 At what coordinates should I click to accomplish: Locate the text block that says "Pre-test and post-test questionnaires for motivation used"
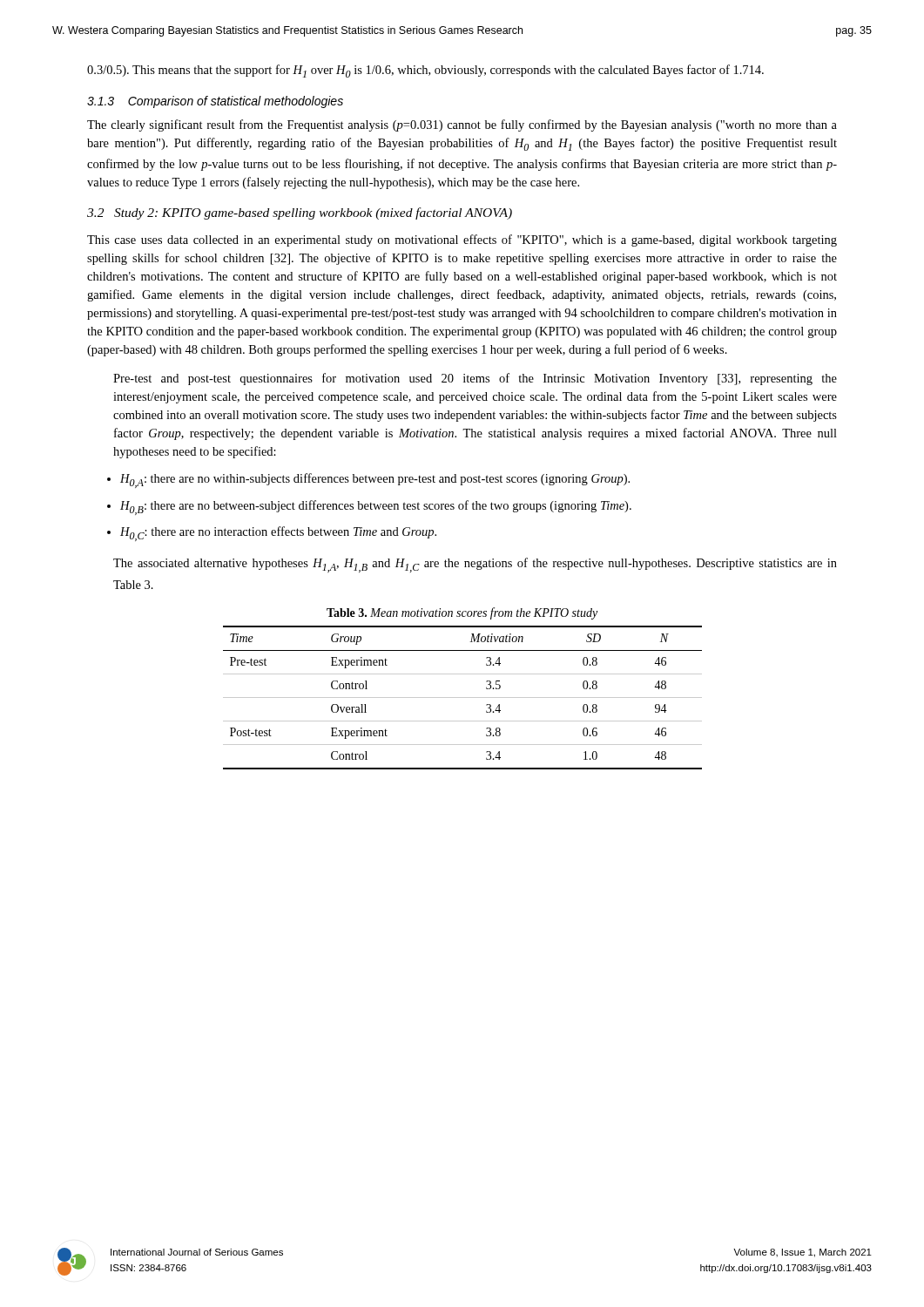[x=475, y=415]
